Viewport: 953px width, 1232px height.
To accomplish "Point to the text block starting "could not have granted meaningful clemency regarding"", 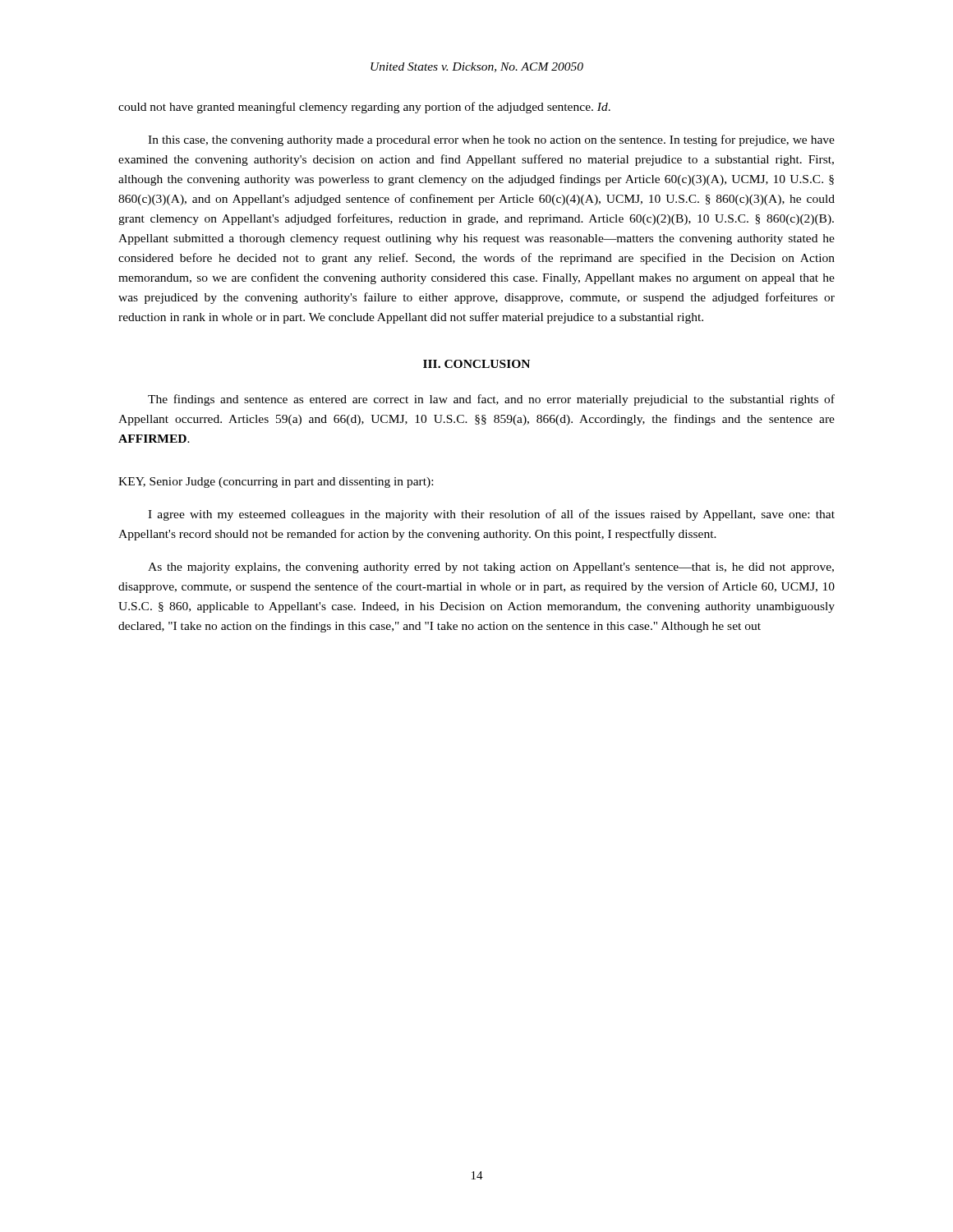I will (x=365, y=106).
